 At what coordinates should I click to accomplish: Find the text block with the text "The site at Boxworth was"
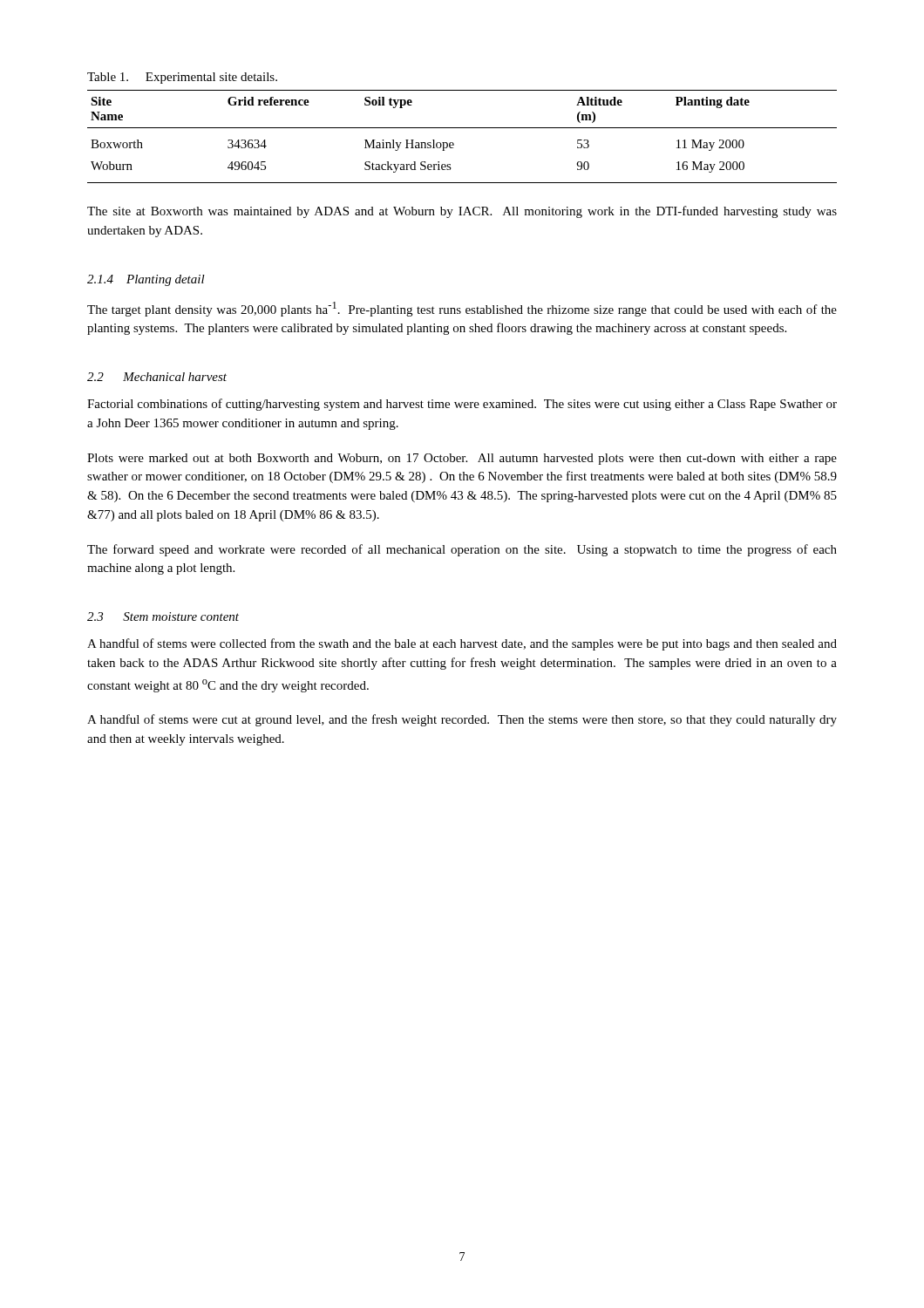462,221
